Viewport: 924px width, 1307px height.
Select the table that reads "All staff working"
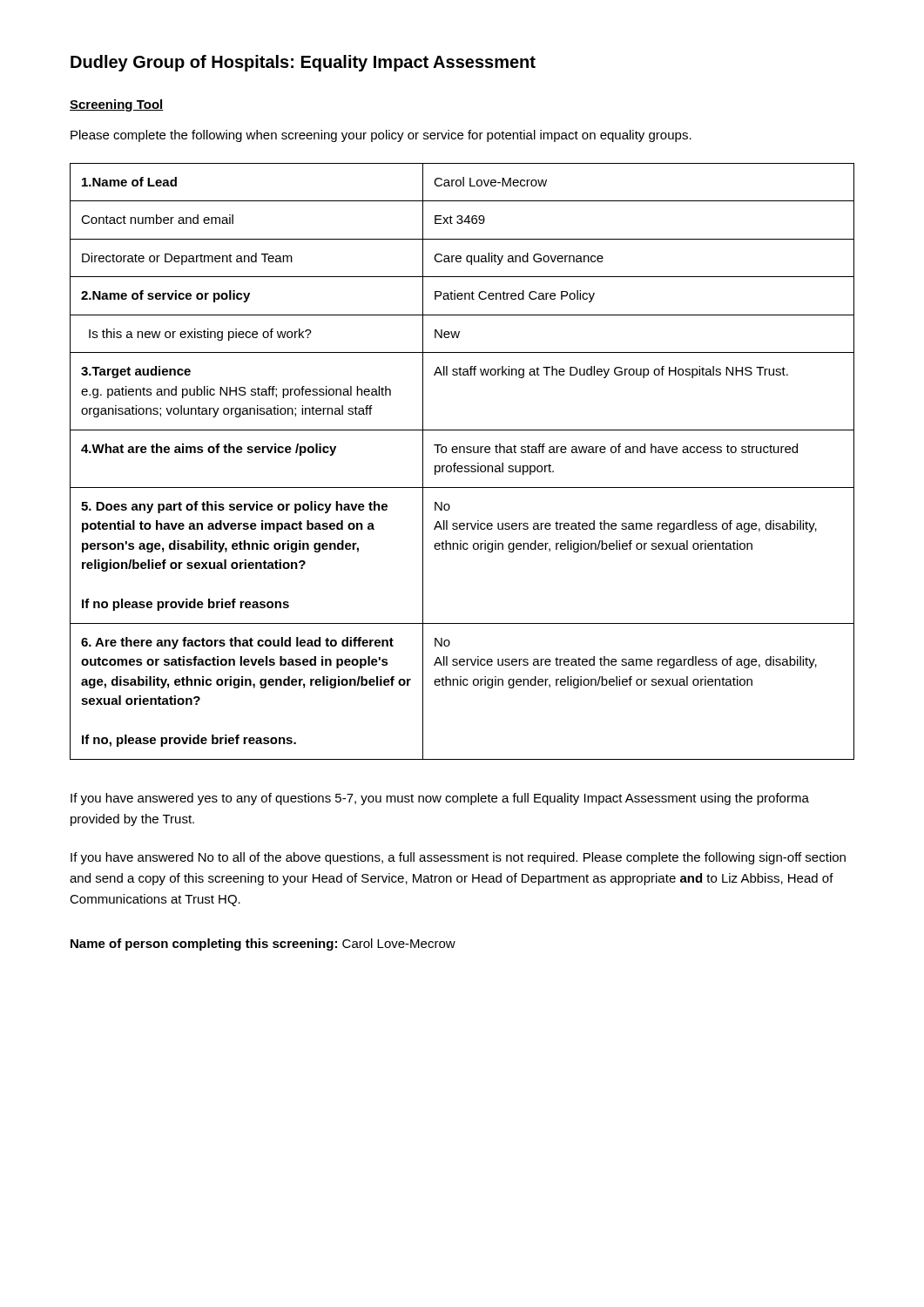click(x=462, y=461)
